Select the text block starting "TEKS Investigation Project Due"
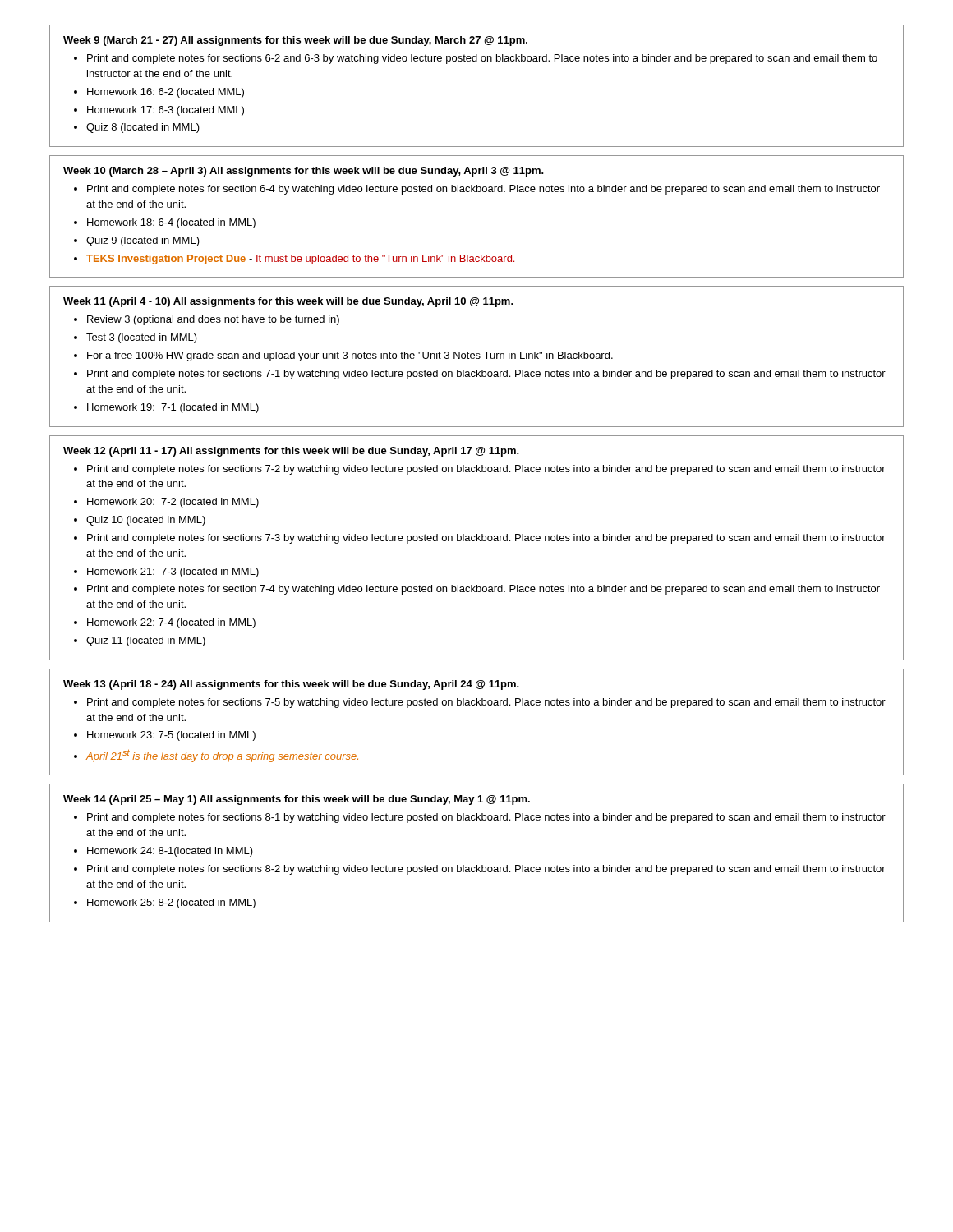 (301, 258)
